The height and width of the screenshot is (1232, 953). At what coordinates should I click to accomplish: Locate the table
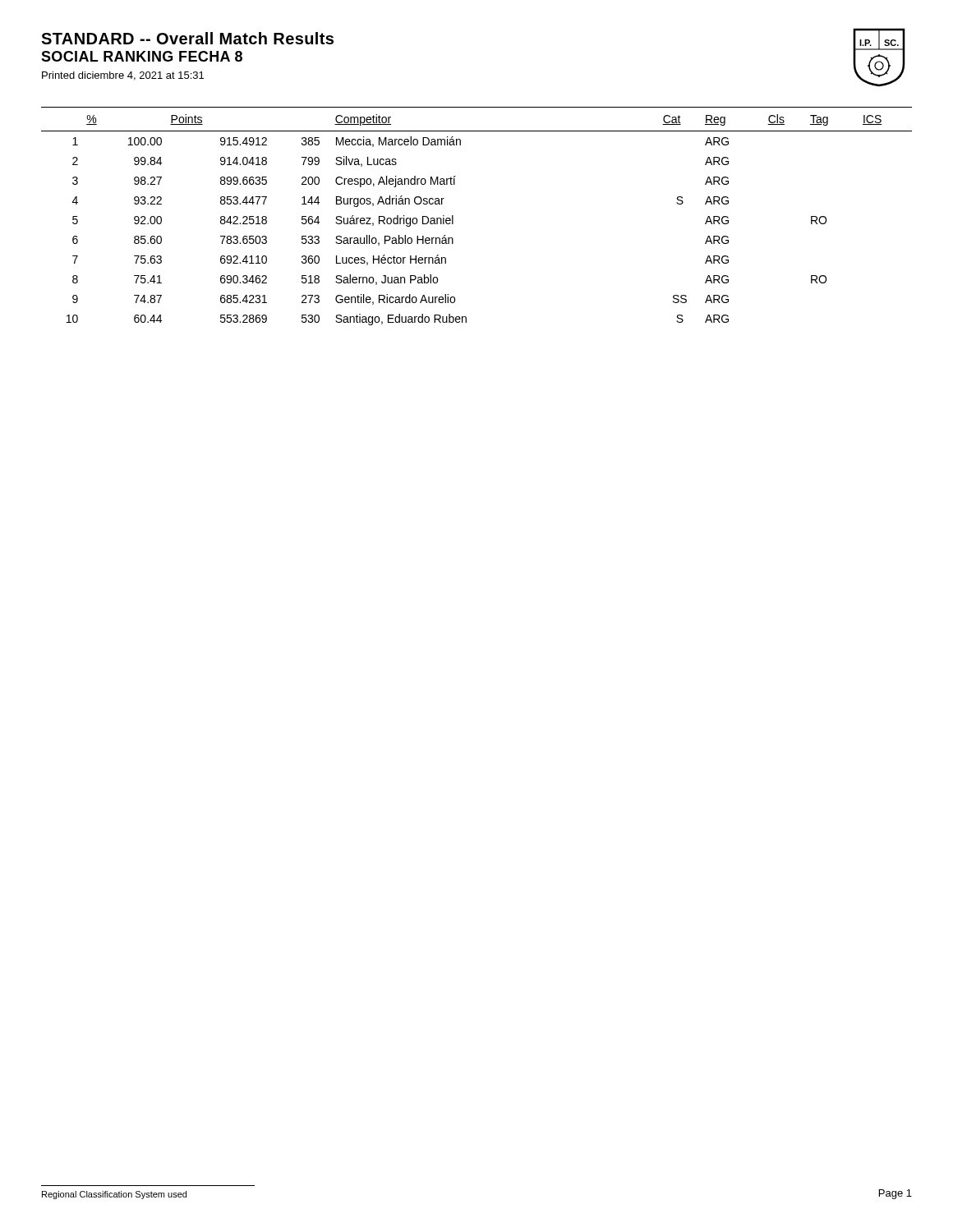[476, 218]
